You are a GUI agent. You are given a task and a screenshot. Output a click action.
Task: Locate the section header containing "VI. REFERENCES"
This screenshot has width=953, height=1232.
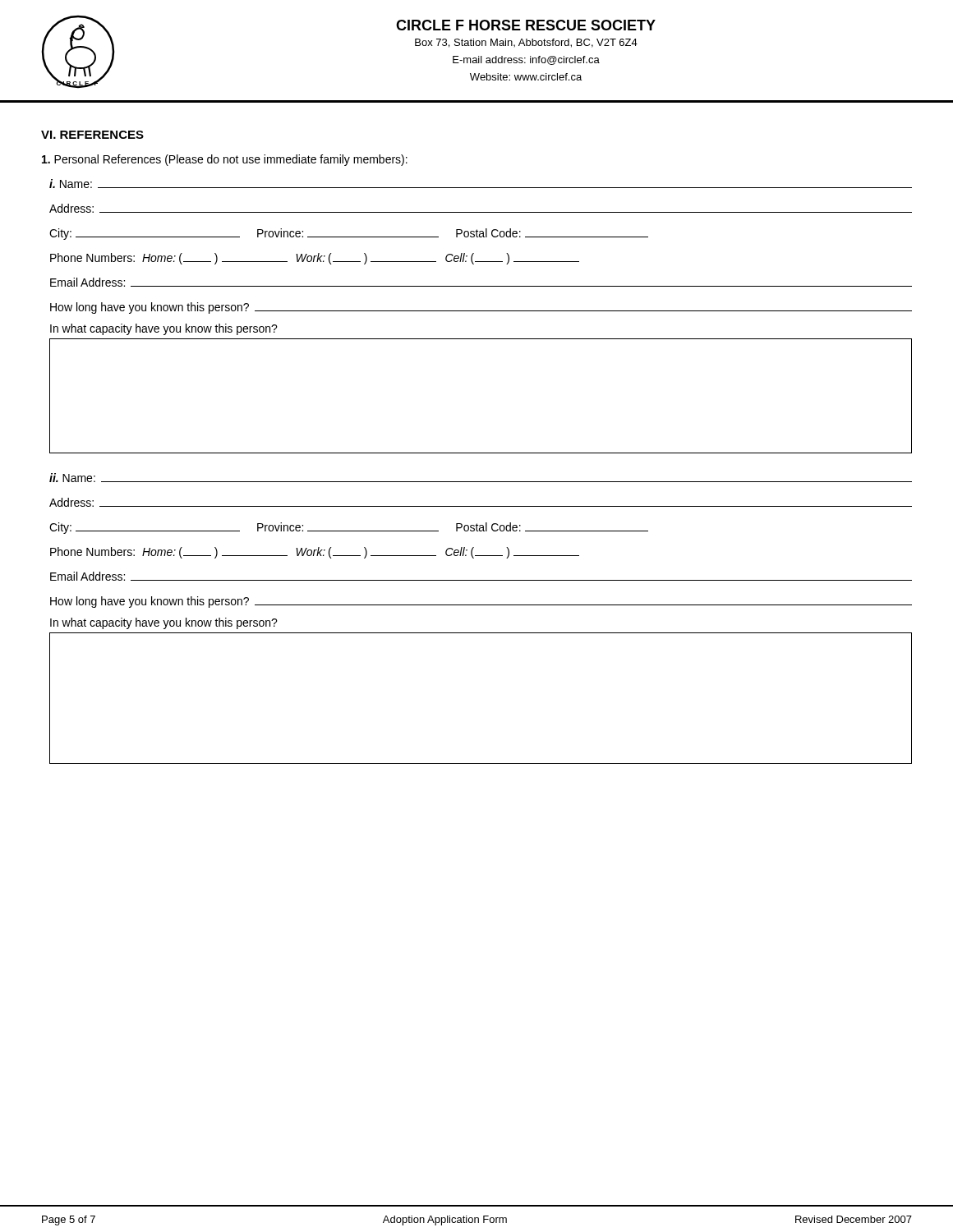92,134
